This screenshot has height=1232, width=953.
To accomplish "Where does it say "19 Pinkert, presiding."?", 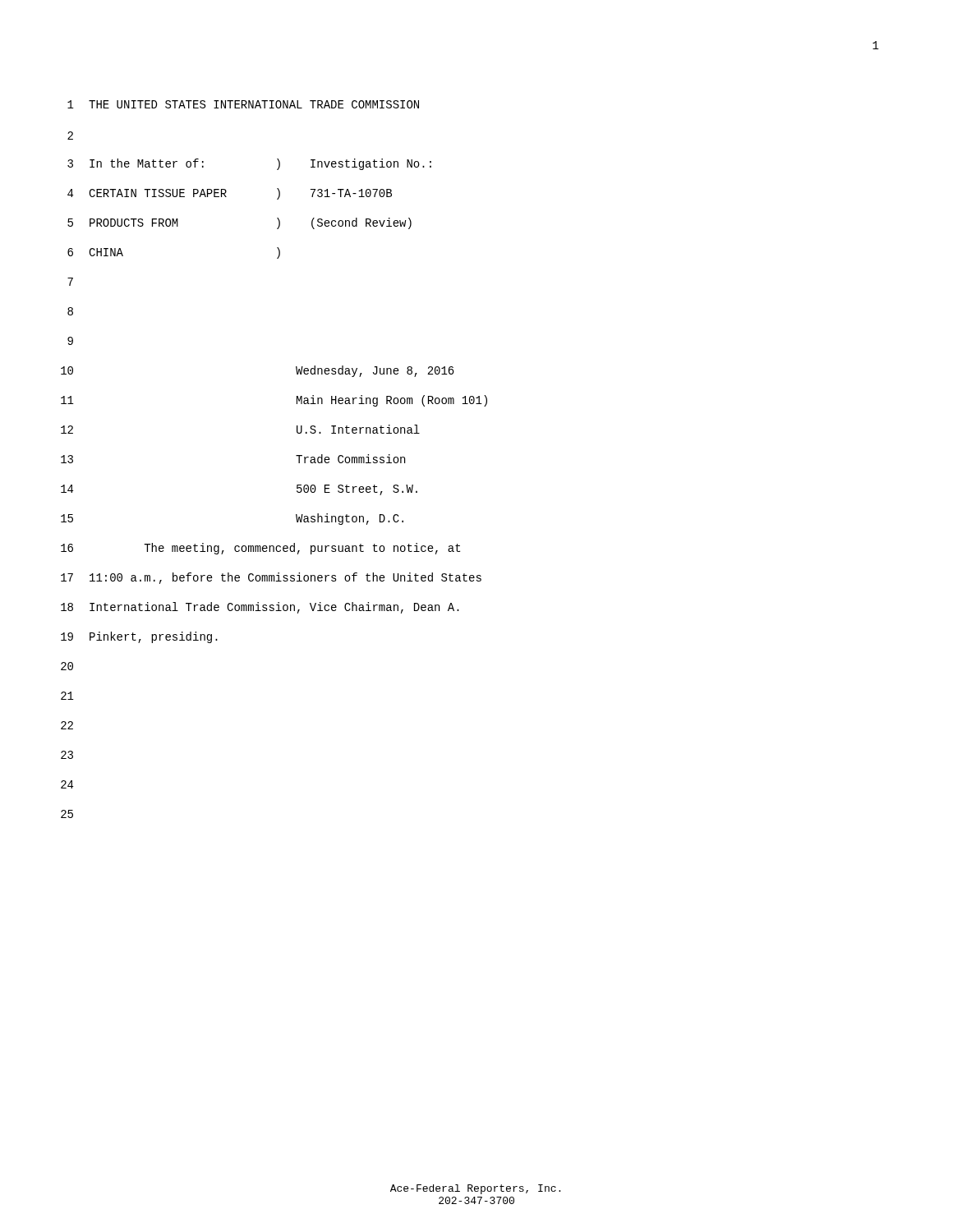I will (139, 637).
